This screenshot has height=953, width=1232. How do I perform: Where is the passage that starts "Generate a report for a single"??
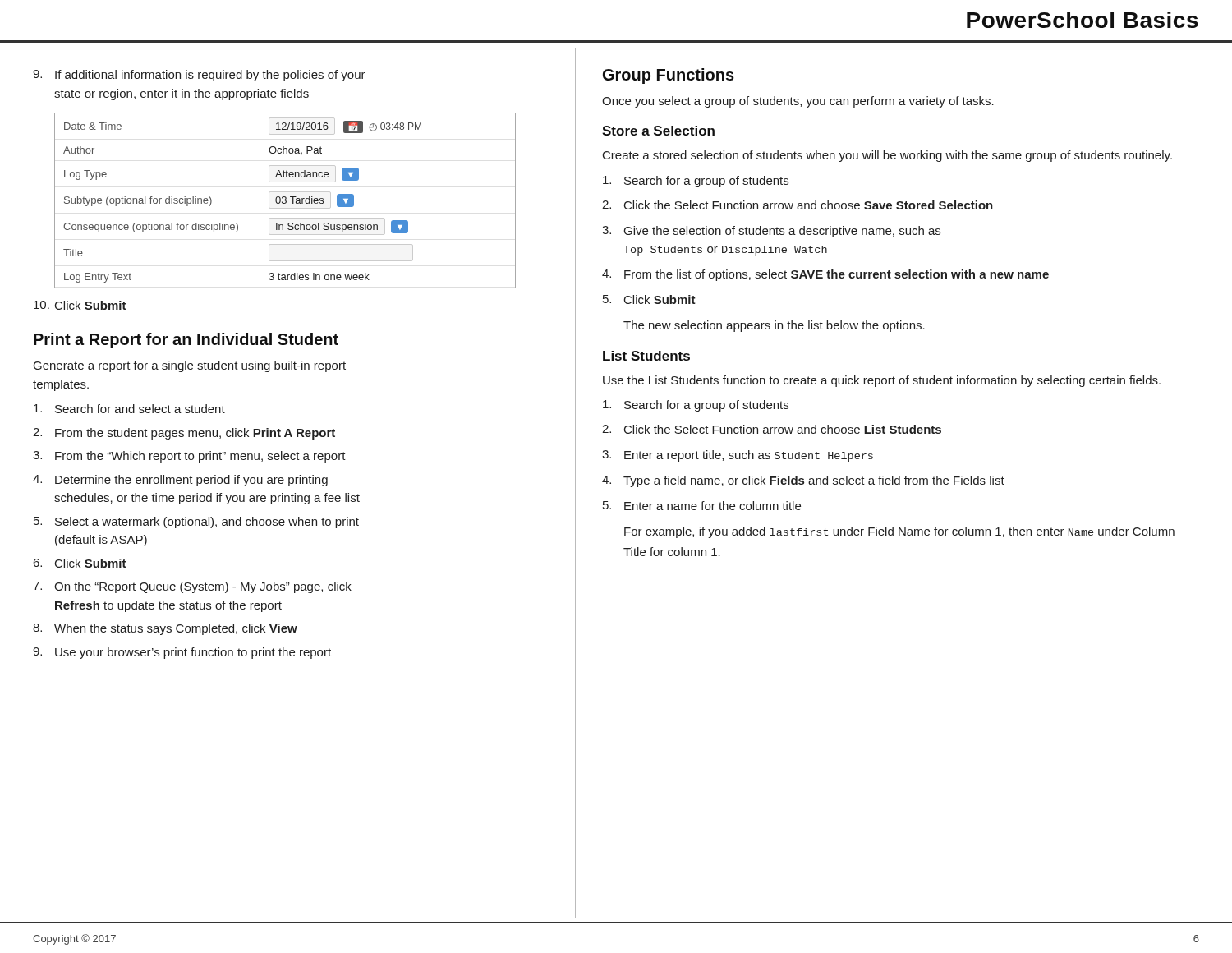pos(189,374)
